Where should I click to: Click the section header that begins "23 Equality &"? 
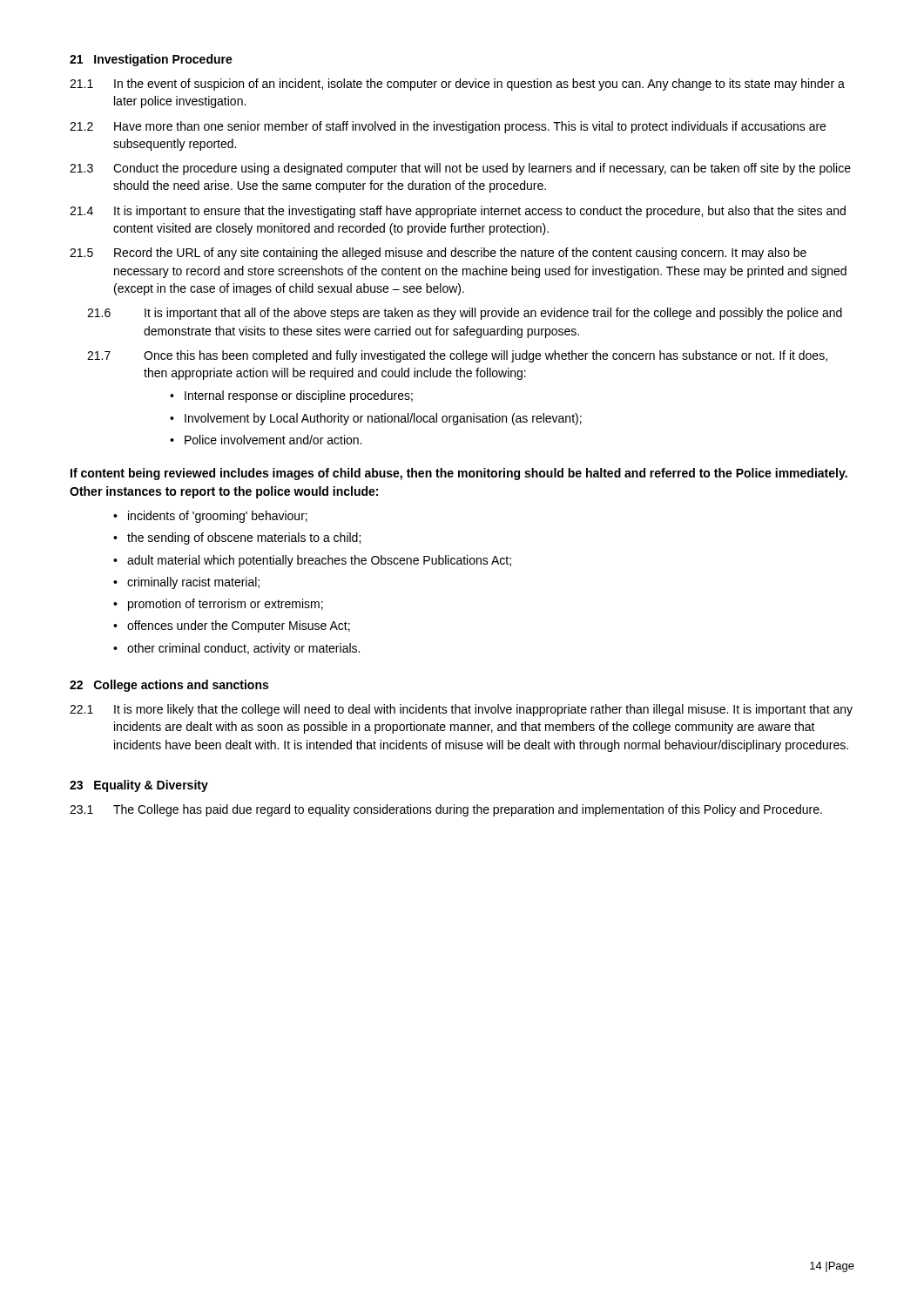(x=139, y=785)
